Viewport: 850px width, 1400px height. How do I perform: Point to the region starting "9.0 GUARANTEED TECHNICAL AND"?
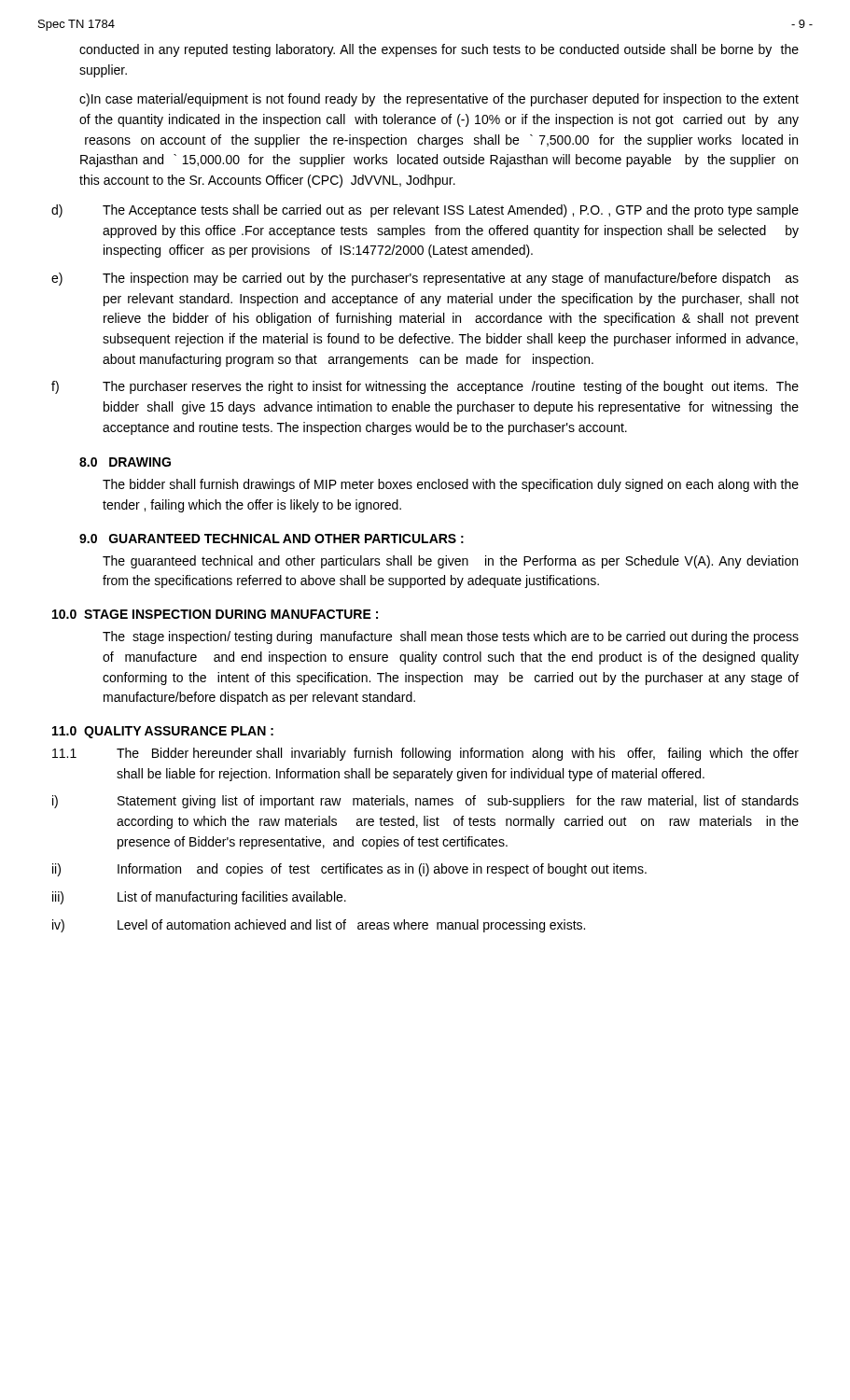point(272,538)
